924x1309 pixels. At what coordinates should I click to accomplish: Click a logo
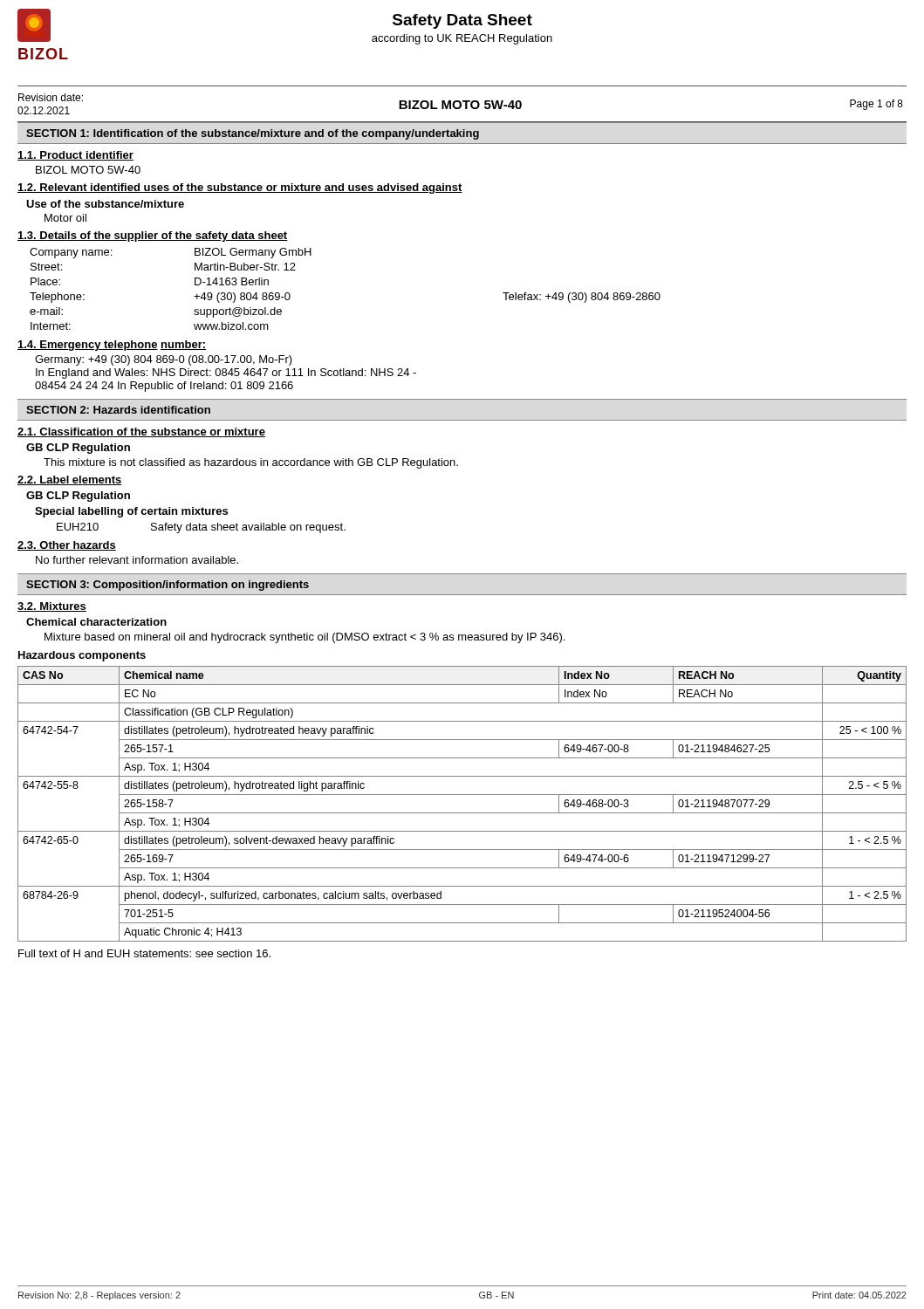click(x=61, y=41)
